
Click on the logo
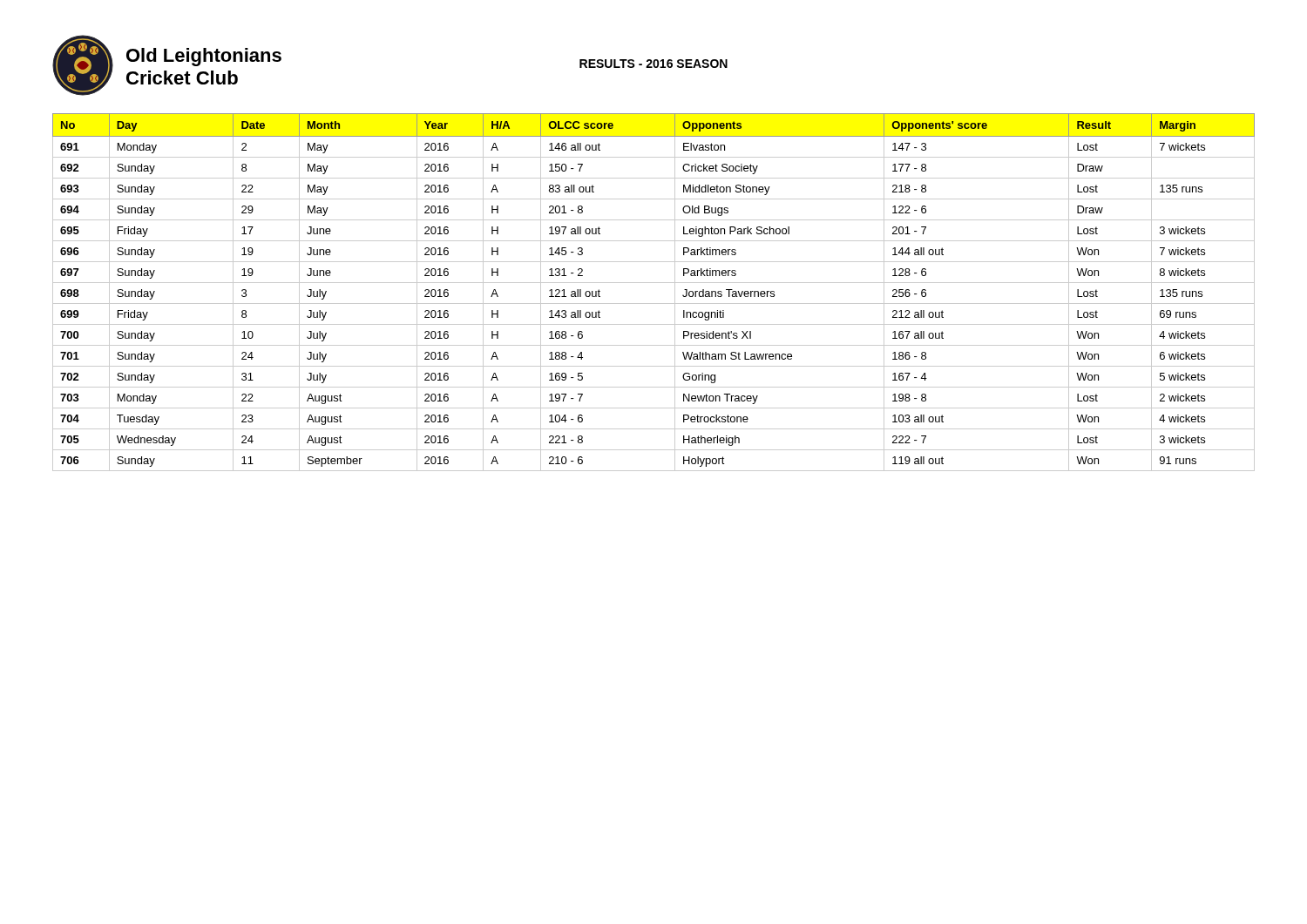tap(83, 67)
